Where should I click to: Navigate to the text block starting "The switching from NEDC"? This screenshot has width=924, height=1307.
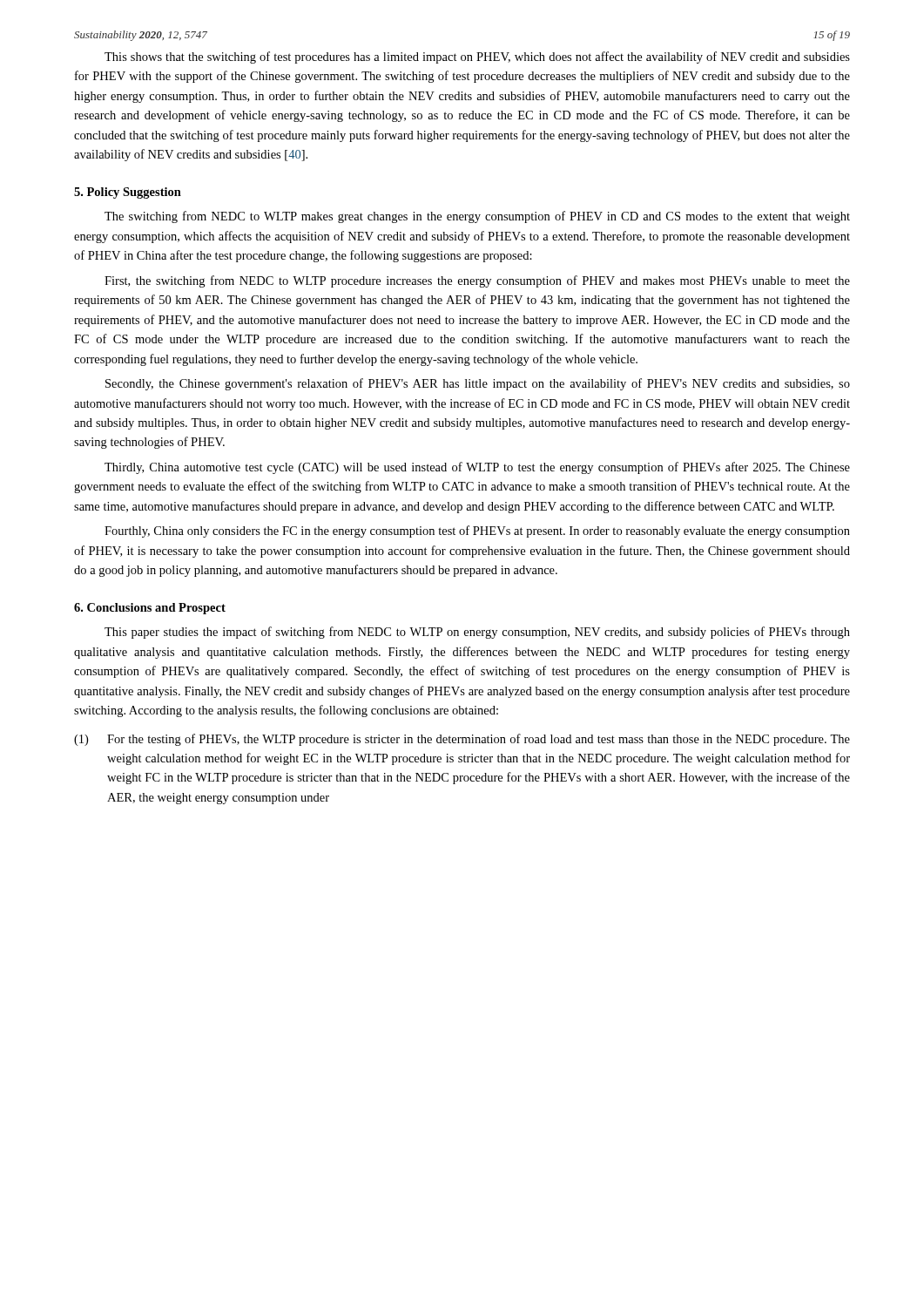[x=462, y=236]
